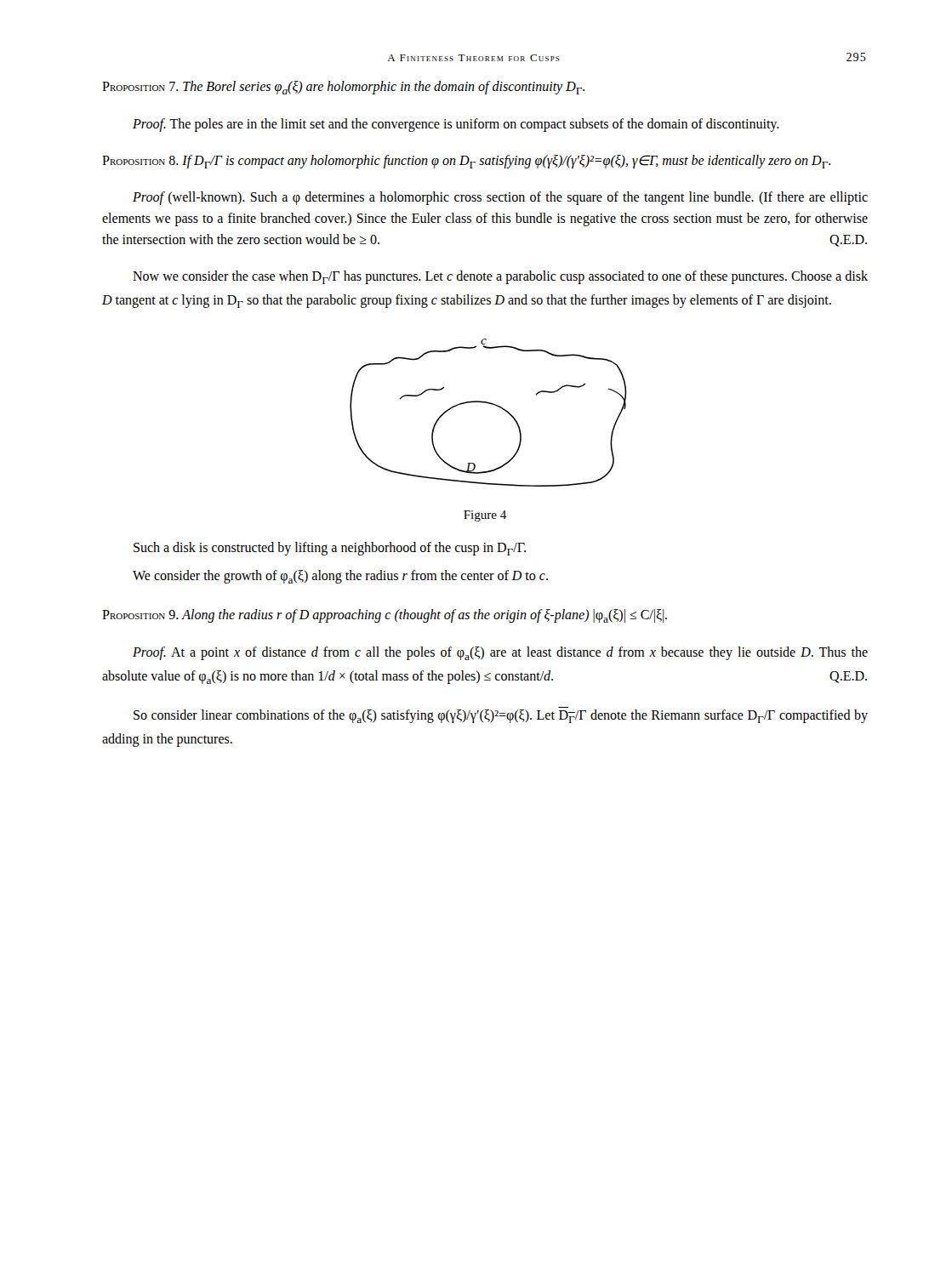Where is the passage that starts "Proof. At a point"?
Screen dimensions: 1276x952
[x=485, y=666]
